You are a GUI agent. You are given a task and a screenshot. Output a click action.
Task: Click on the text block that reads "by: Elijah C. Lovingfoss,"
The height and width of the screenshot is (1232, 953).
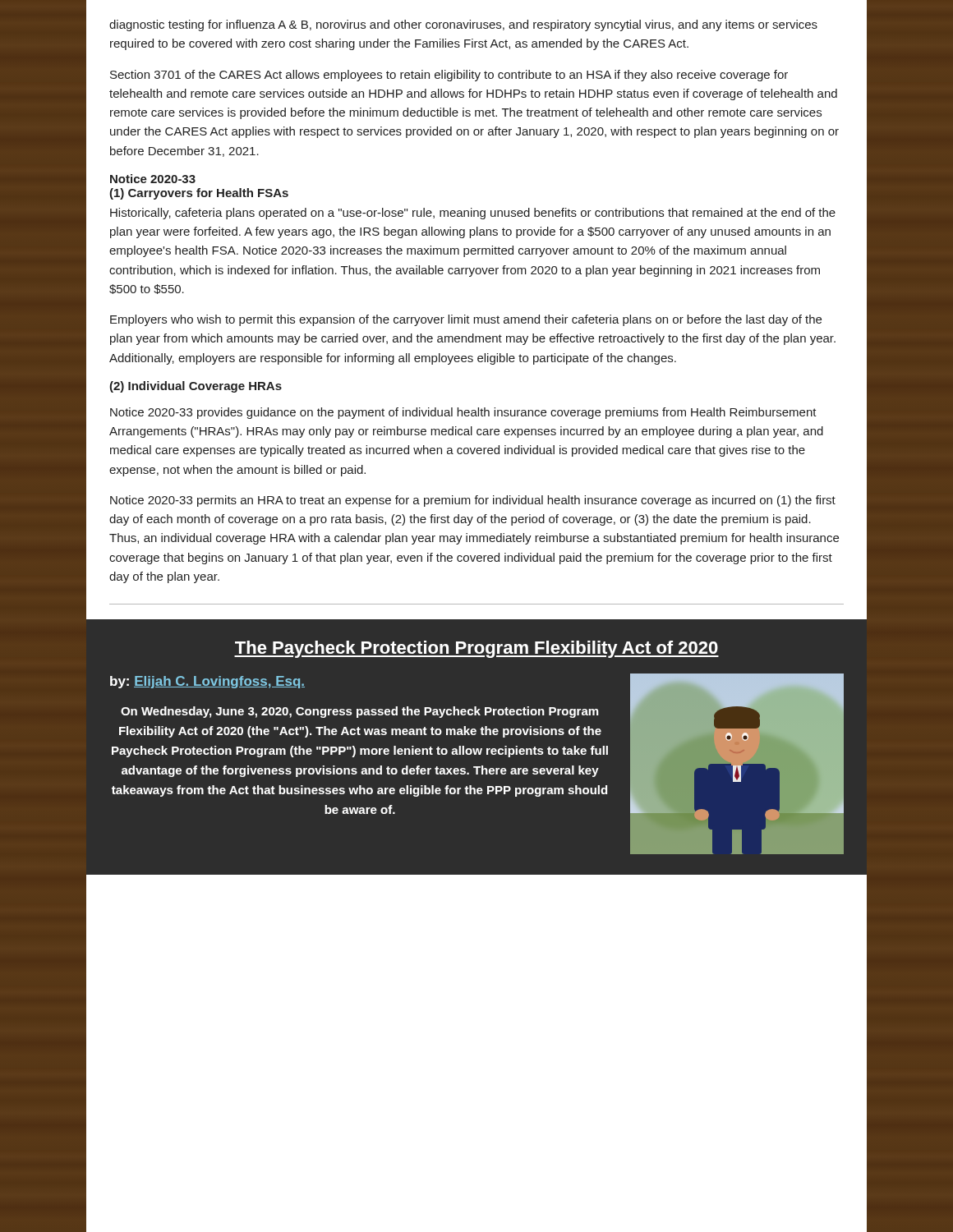207,681
